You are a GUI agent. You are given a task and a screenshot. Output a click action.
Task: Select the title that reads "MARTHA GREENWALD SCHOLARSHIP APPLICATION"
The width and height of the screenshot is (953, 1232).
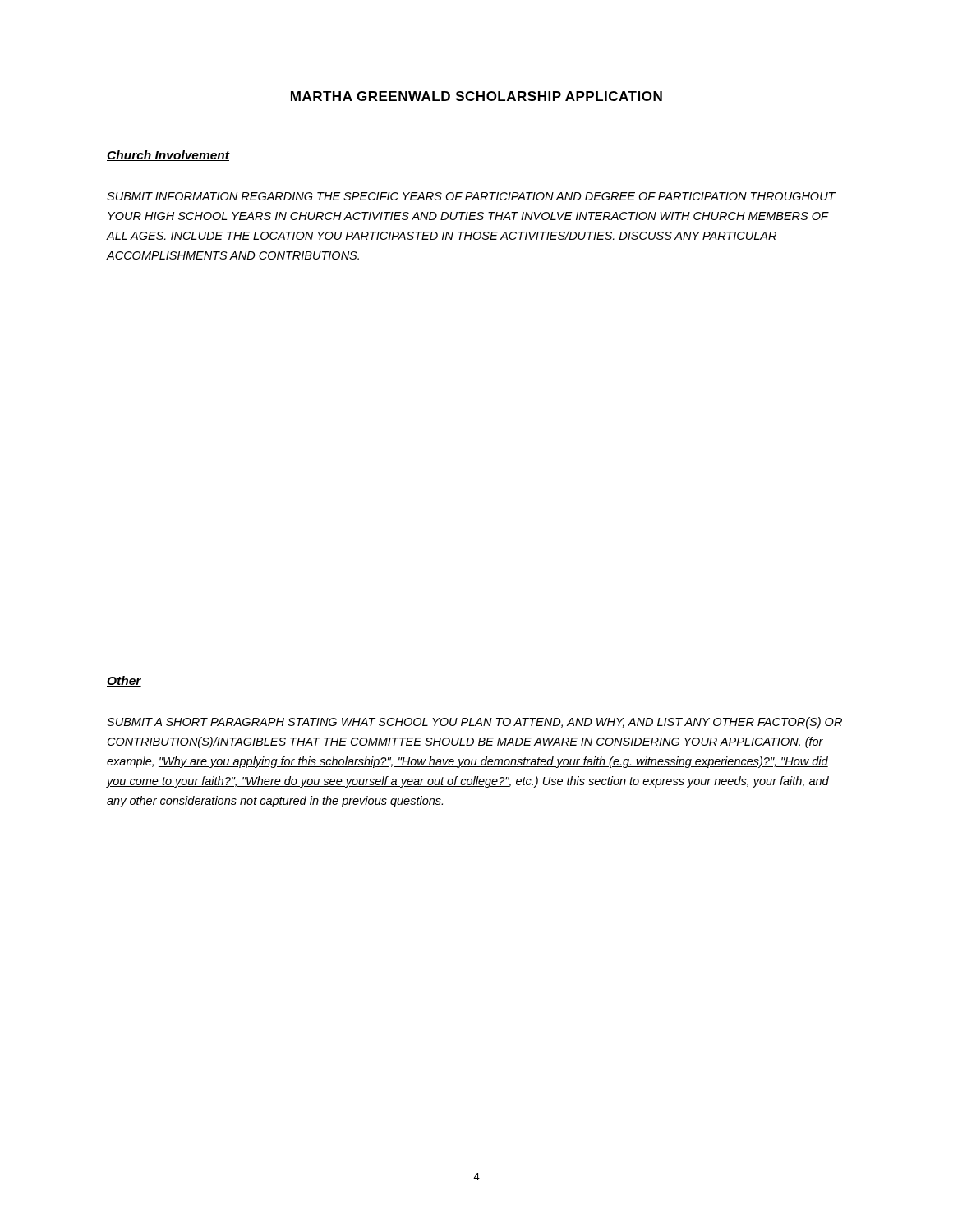coord(476,97)
